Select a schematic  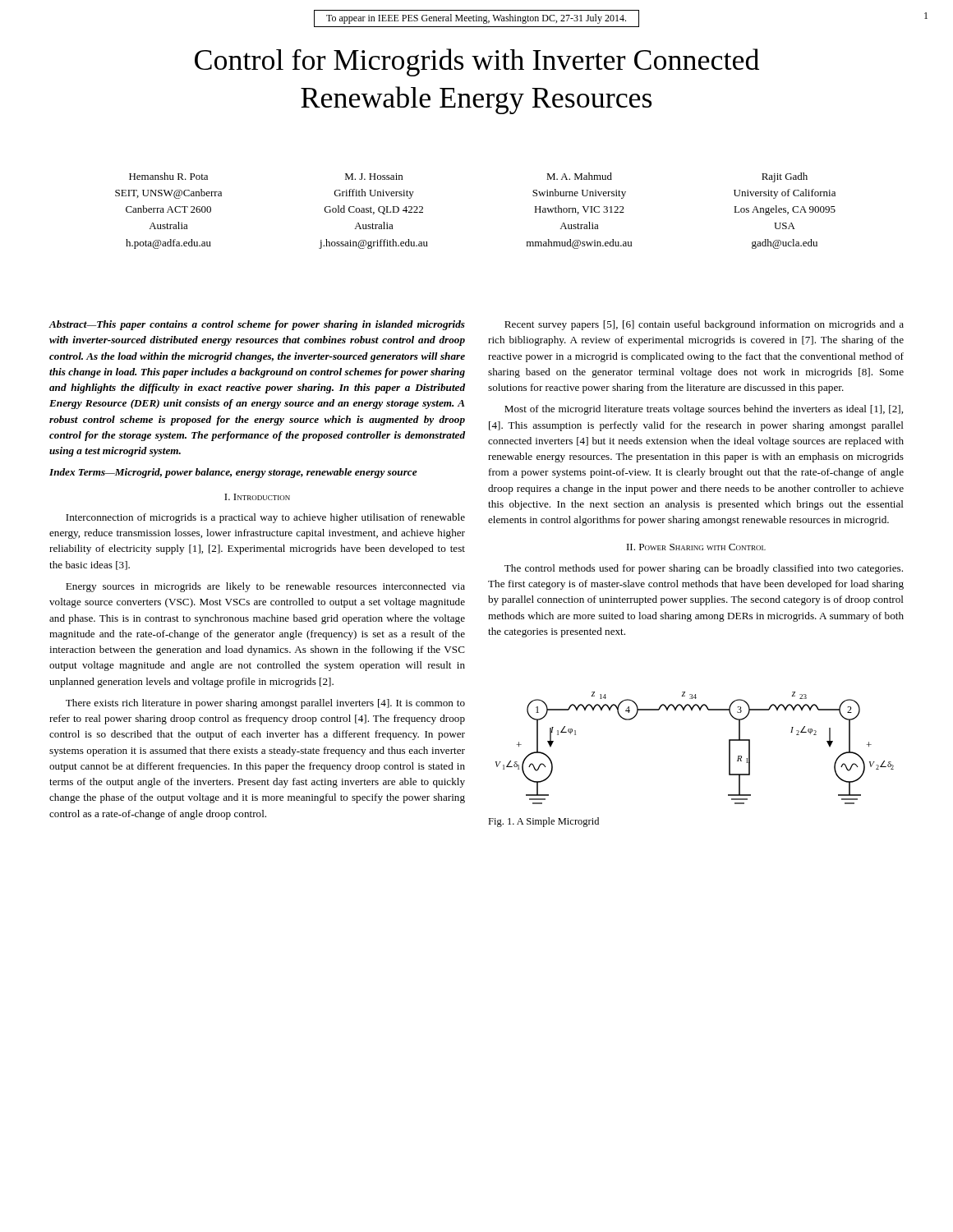696,732
